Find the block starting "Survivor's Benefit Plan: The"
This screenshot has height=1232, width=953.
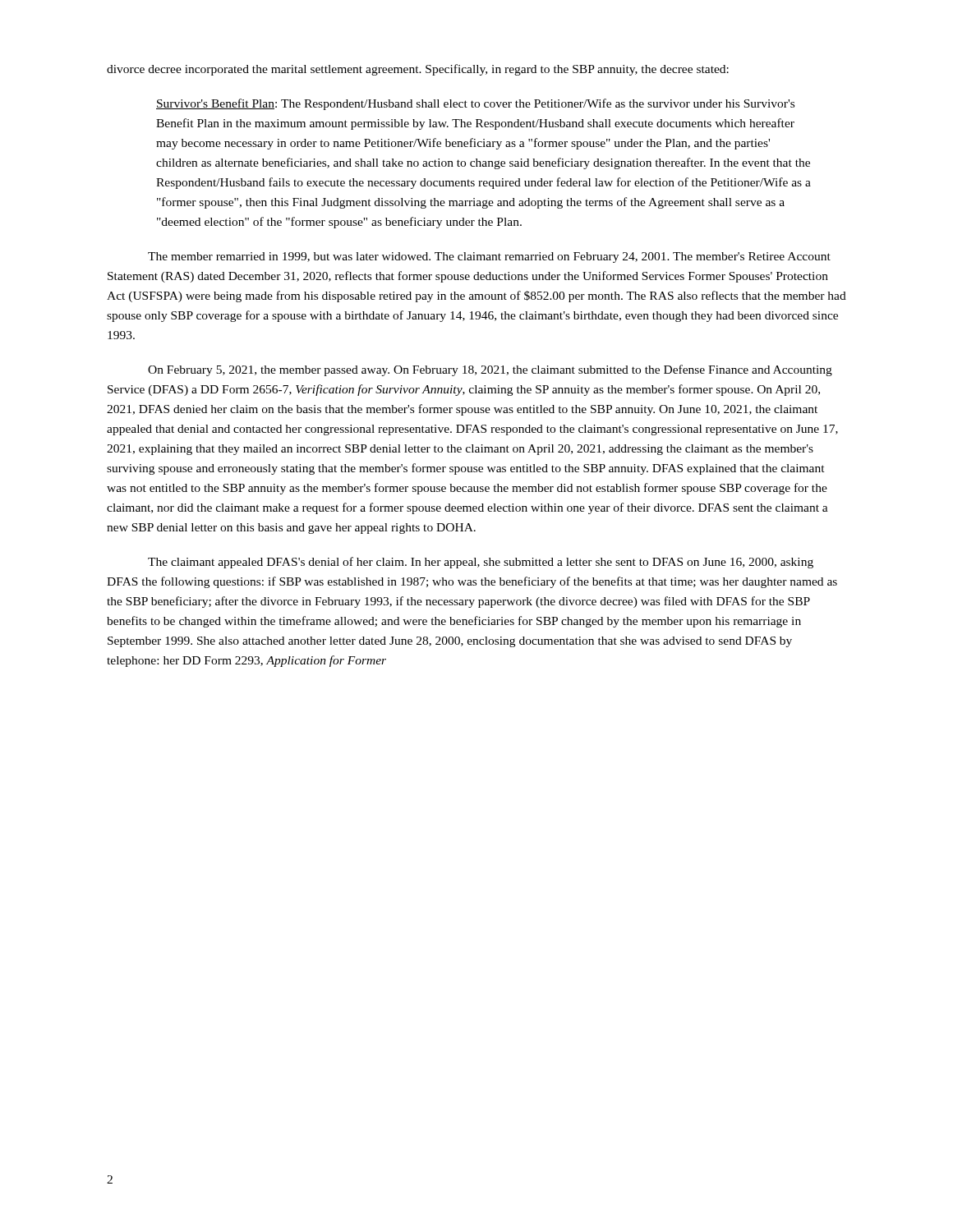pyautogui.click(x=483, y=162)
